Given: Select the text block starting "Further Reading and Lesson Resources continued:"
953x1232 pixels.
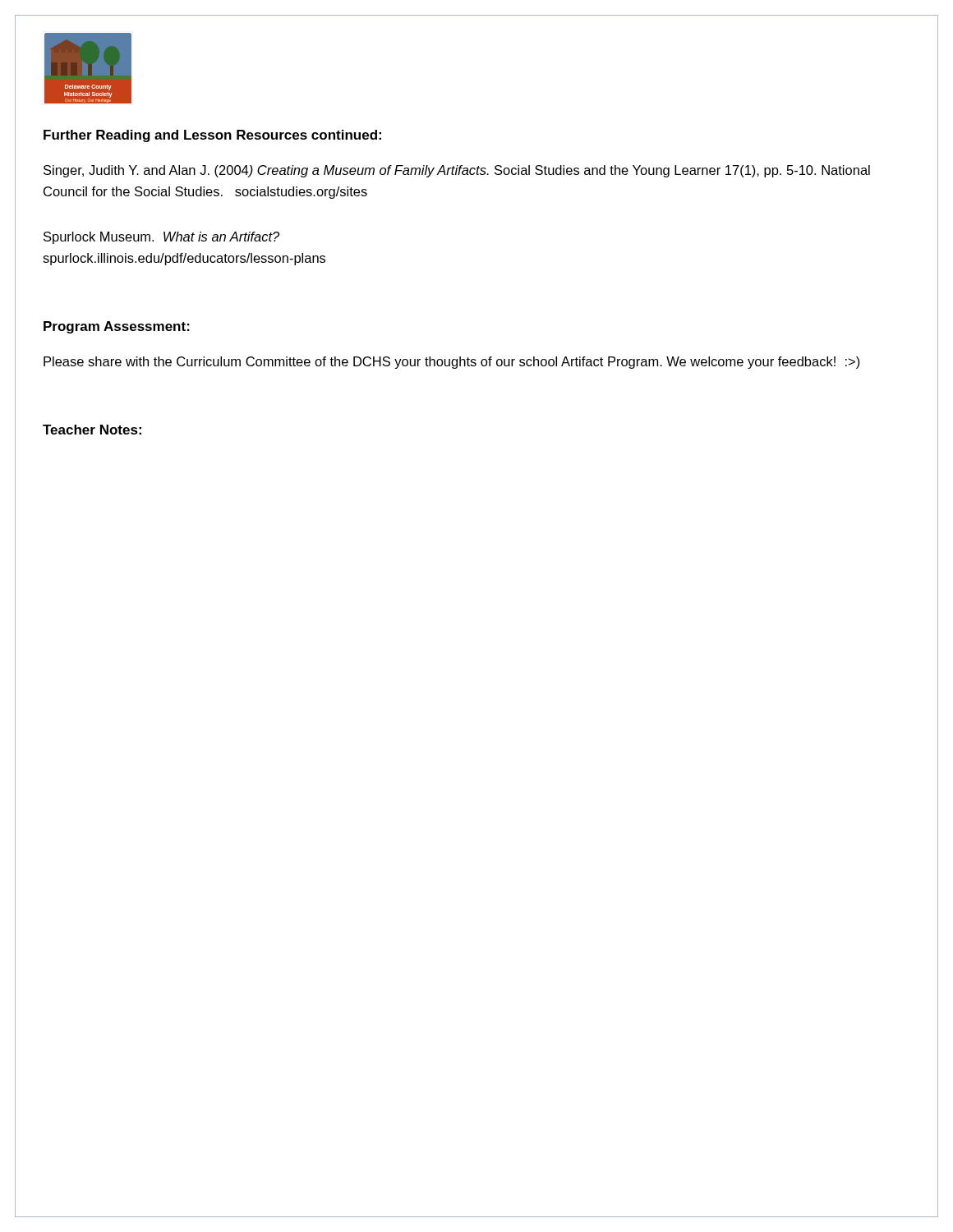Looking at the screenshot, I should pyautogui.click(x=213, y=135).
